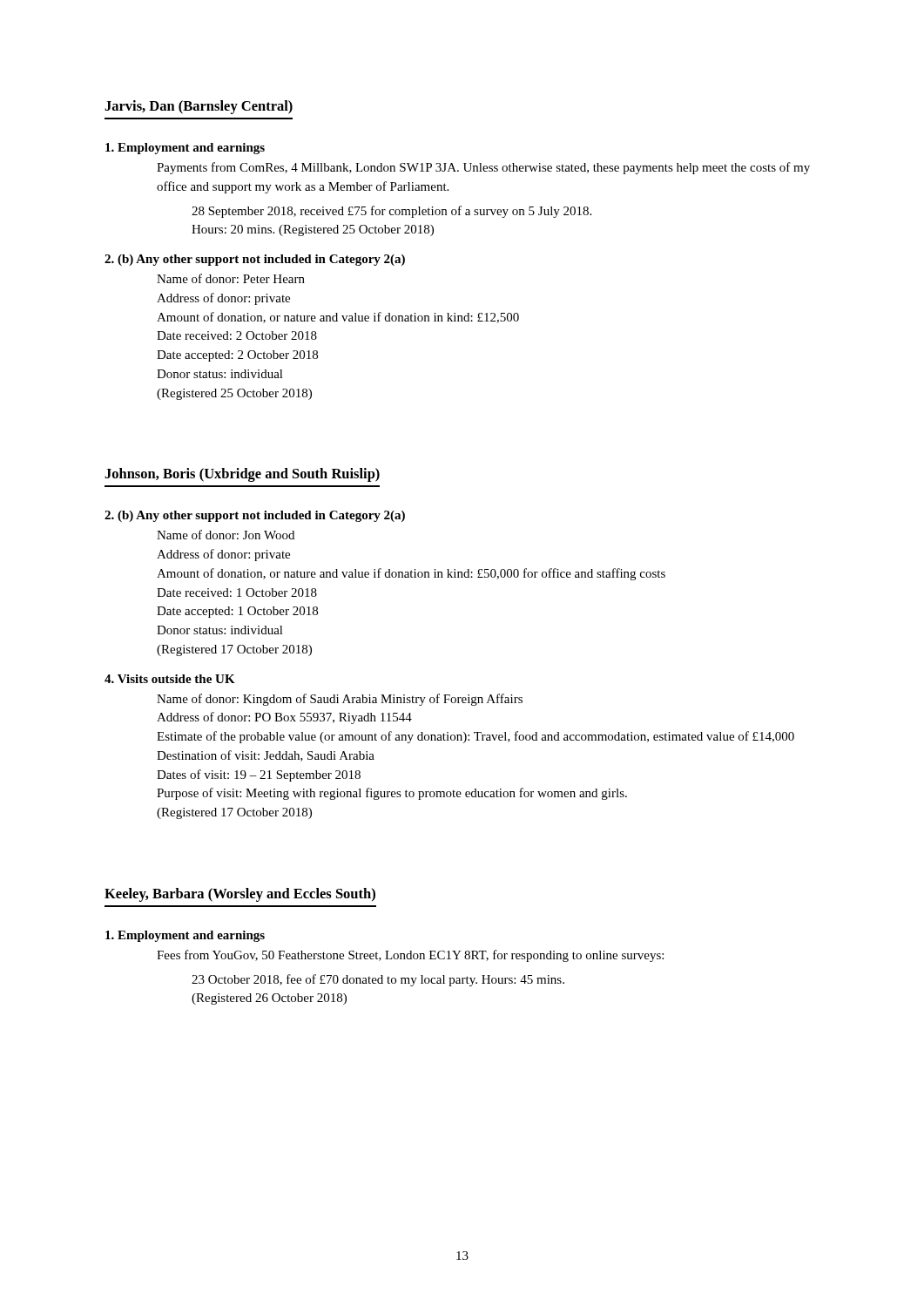This screenshot has width=924, height=1307.
Task: Locate the text starting "Fees from YouGov, 50 Featherstone"
Action: pos(411,955)
